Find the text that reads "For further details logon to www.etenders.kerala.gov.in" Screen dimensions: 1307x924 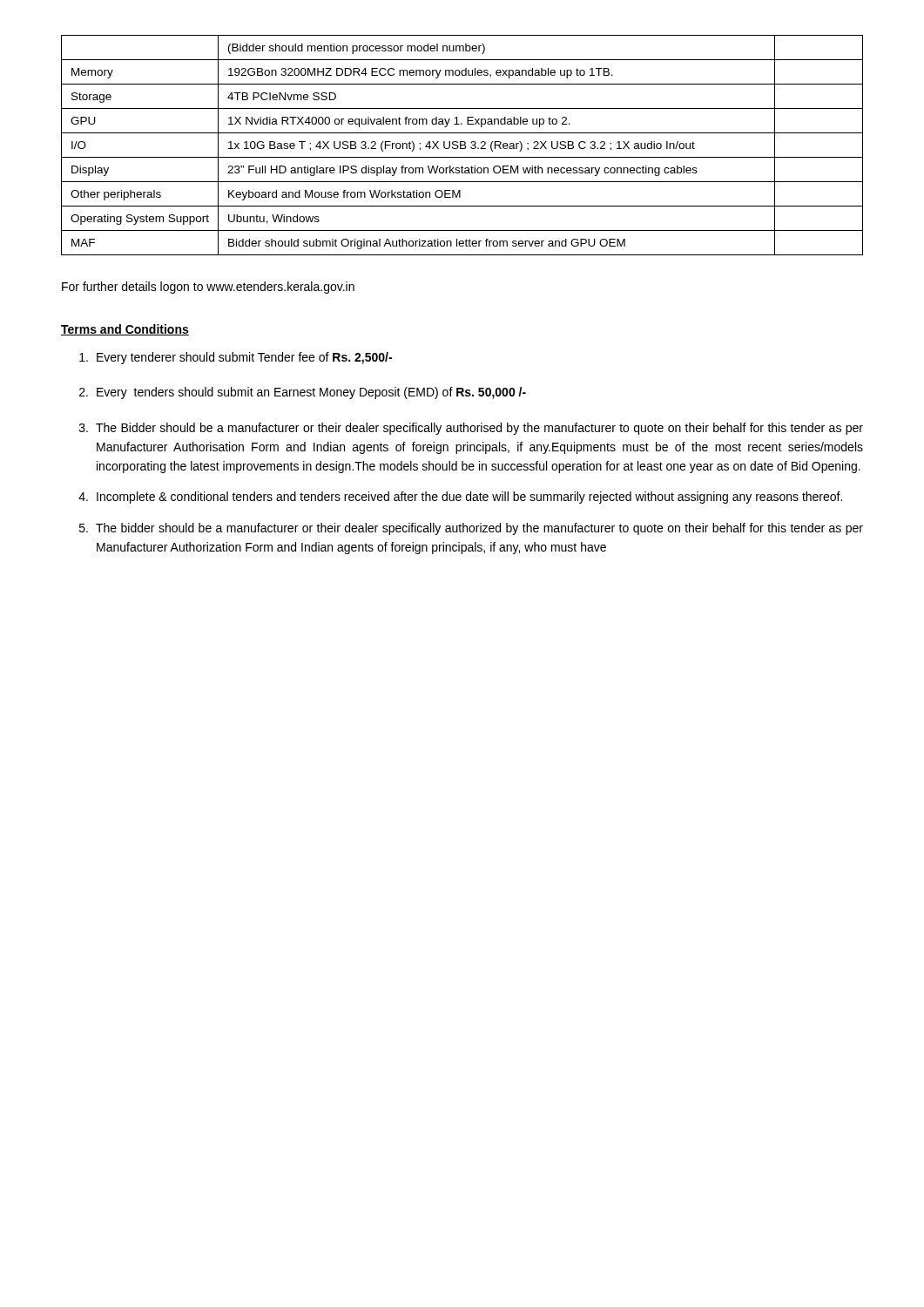208,287
